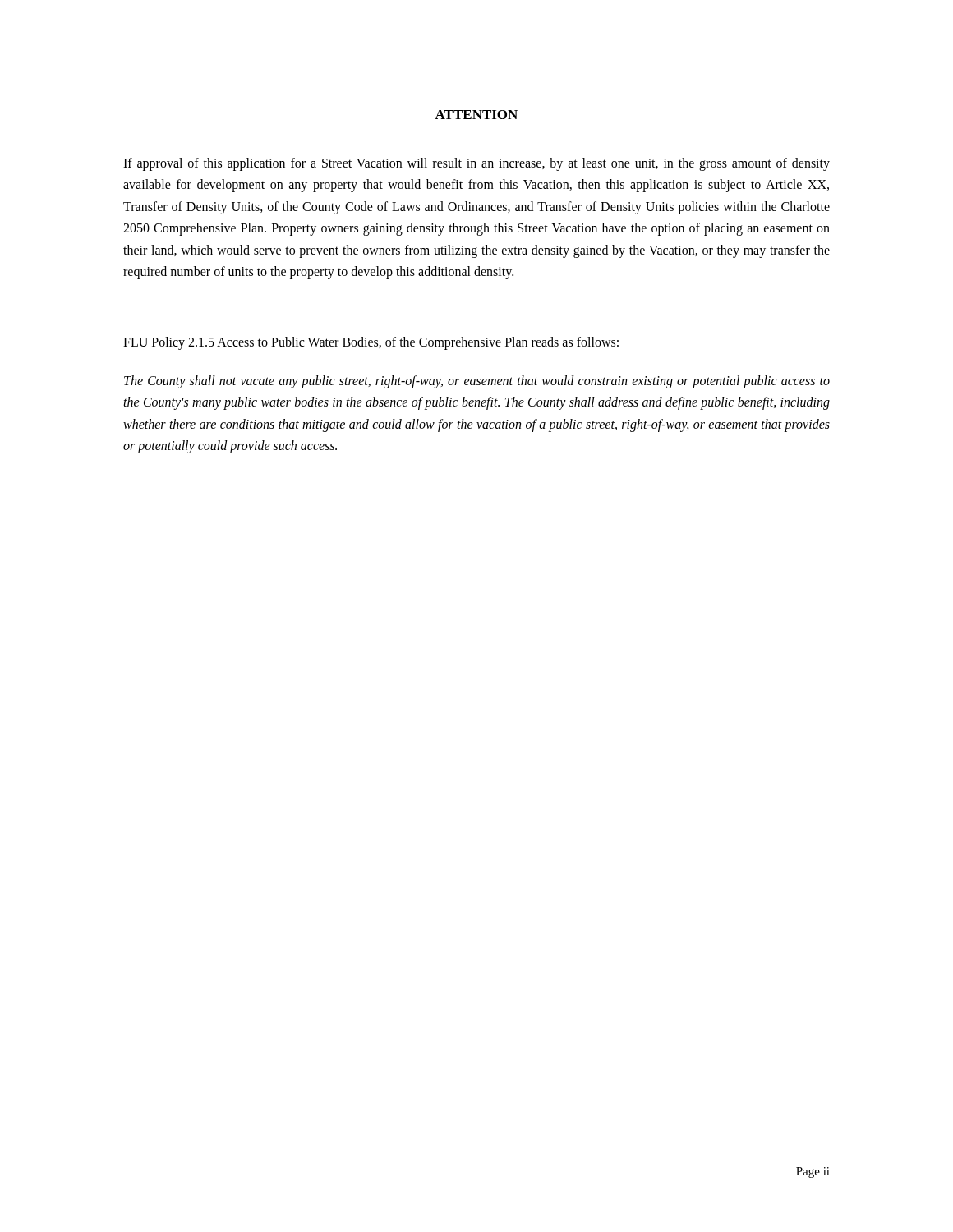Locate the passage starting "FLU Policy 2.1.5 Access to Public Water Bodies,"
Image resolution: width=953 pixels, height=1232 pixels.
pos(371,342)
